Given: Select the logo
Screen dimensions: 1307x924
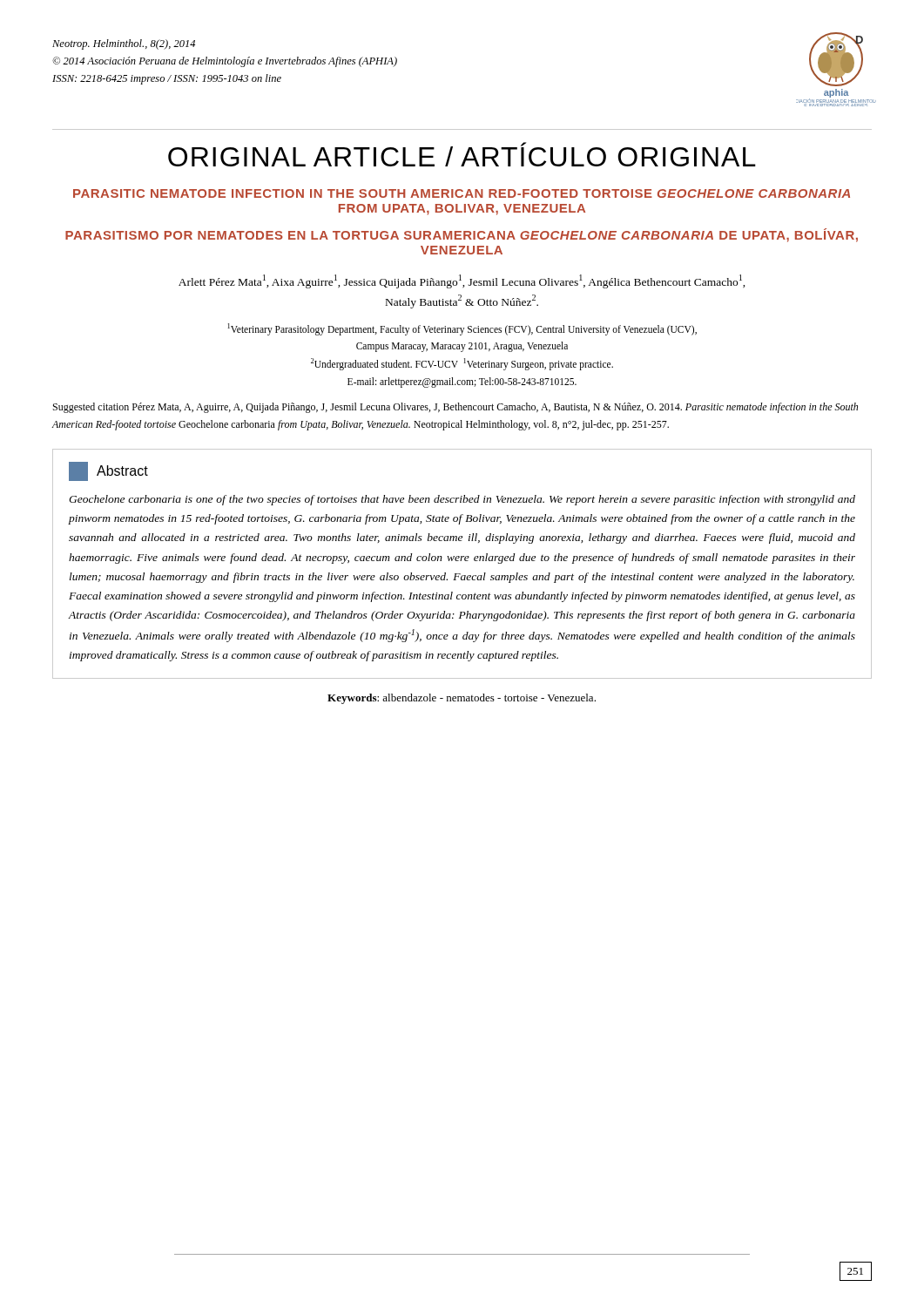Looking at the screenshot, I should coord(836,68).
